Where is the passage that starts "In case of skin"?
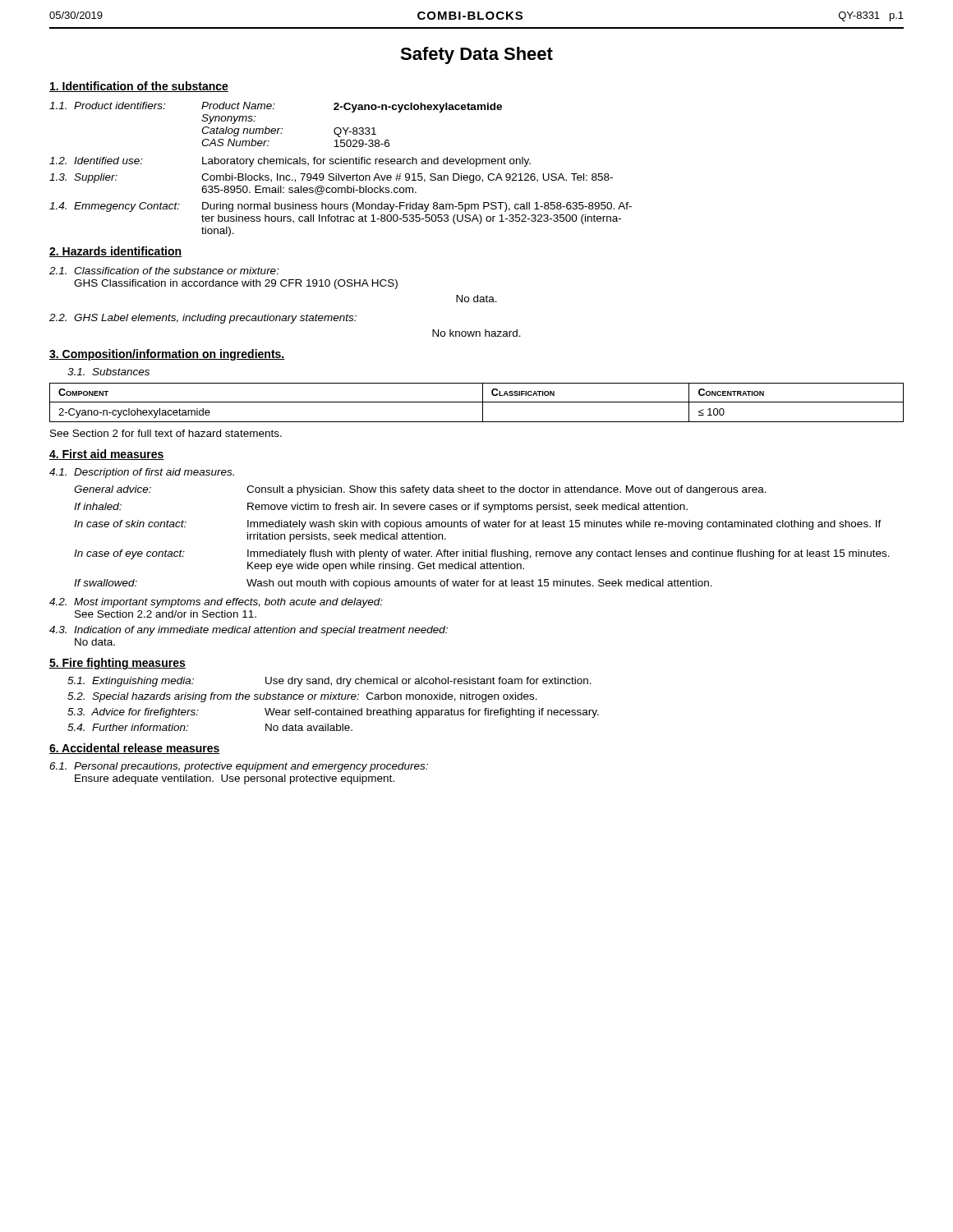 [489, 530]
